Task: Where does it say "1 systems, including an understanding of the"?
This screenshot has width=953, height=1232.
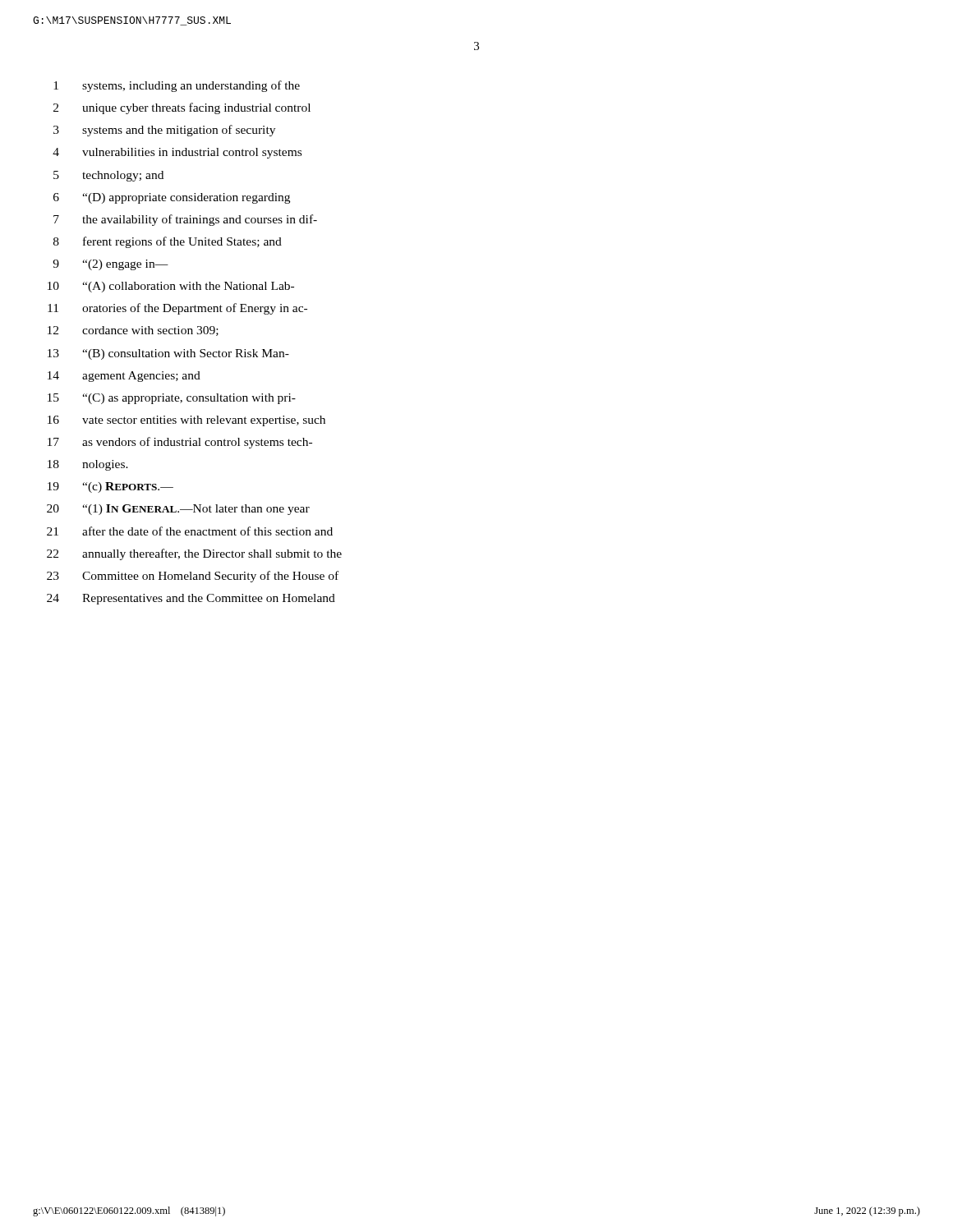Action: 177,86
